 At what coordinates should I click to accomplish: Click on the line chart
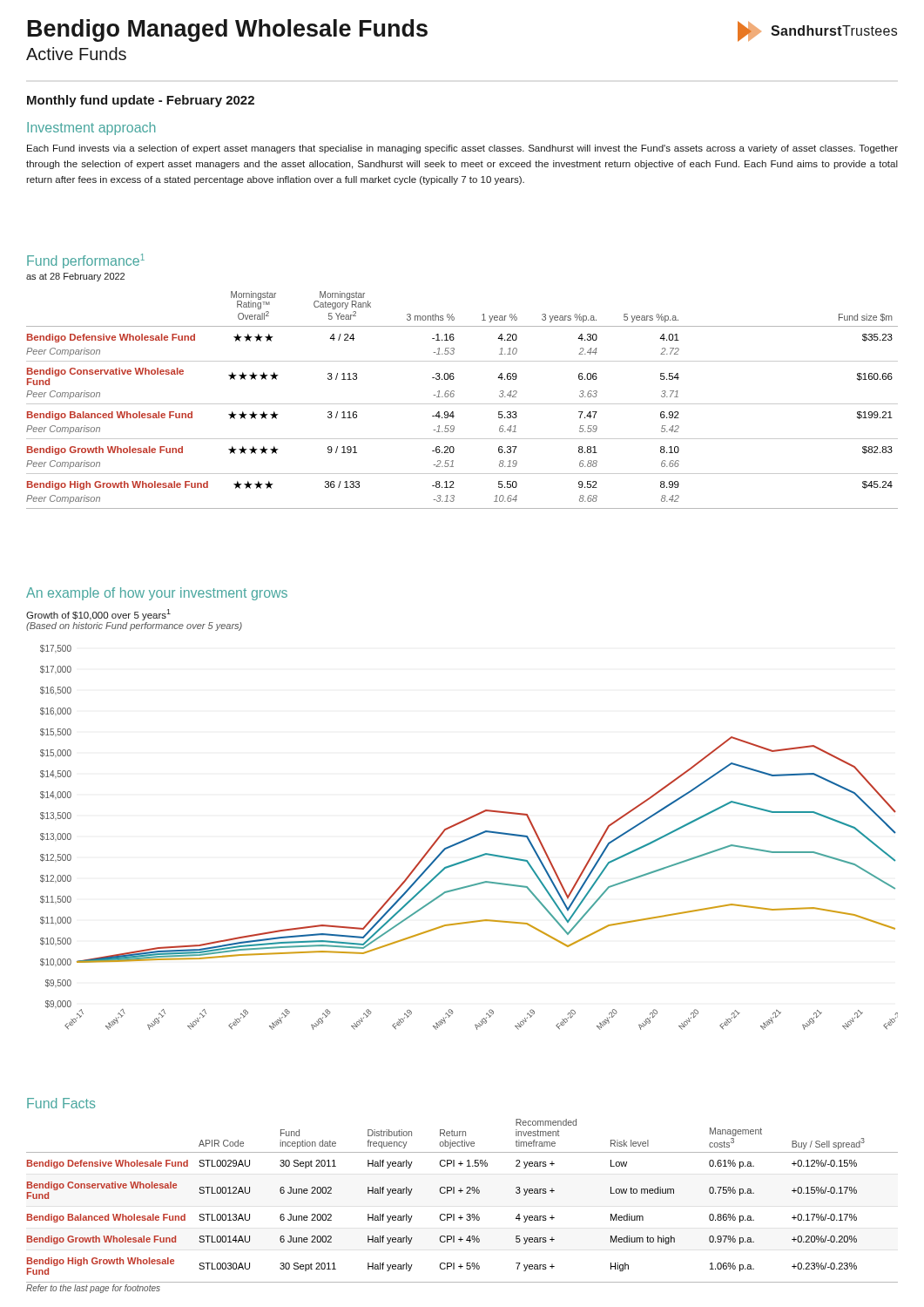[462, 854]
